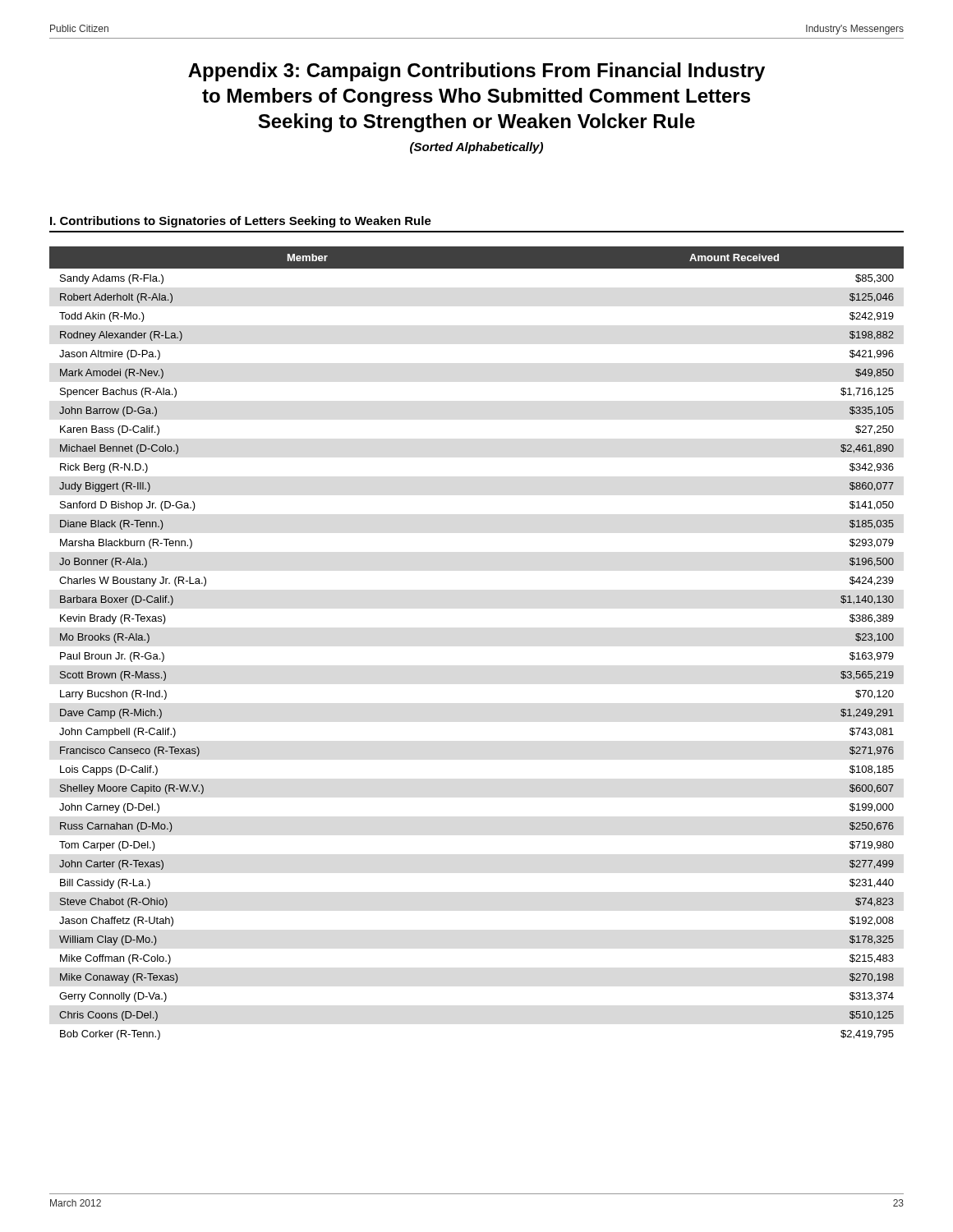Click on the table containing "Larry Bucshon (R-Ind.)"
The height and width of the screenshot is (1232, 953).
(476, 645)
